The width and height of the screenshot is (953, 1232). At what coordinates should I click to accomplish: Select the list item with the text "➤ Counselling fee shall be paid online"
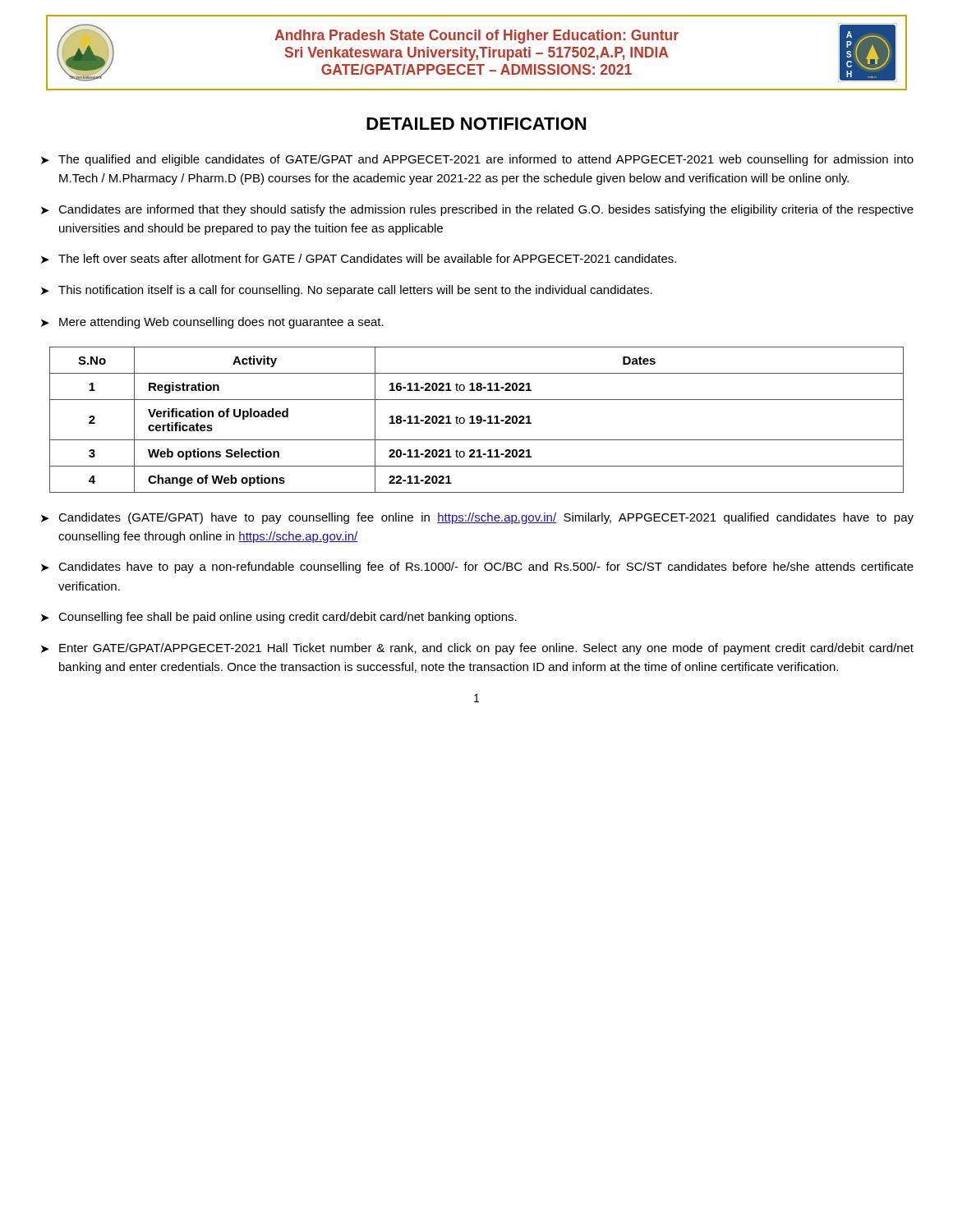point(476,617)
